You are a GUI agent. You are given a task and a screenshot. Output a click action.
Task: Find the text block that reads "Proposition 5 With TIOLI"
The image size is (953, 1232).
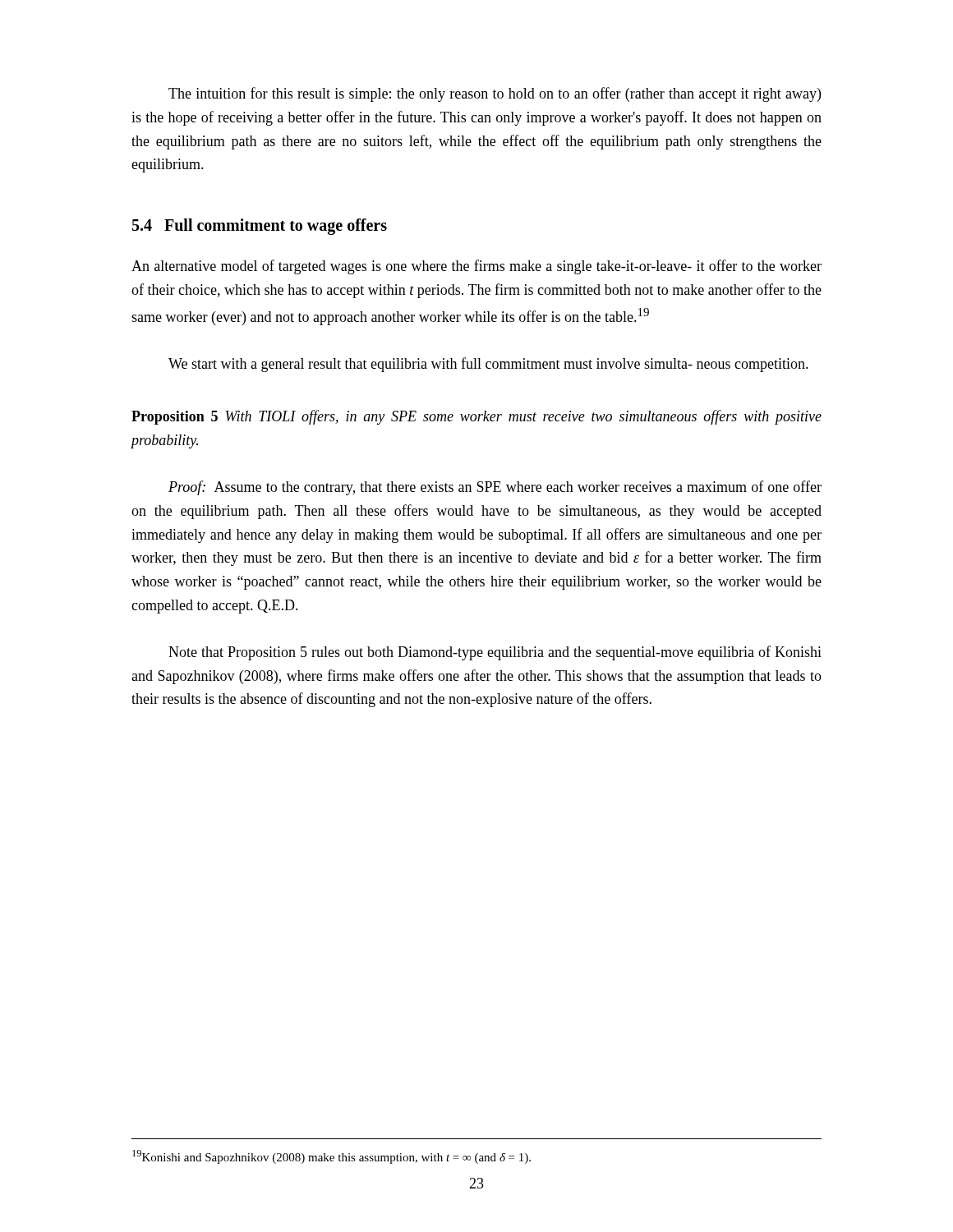pyautogui.click(x=476, y=429)
